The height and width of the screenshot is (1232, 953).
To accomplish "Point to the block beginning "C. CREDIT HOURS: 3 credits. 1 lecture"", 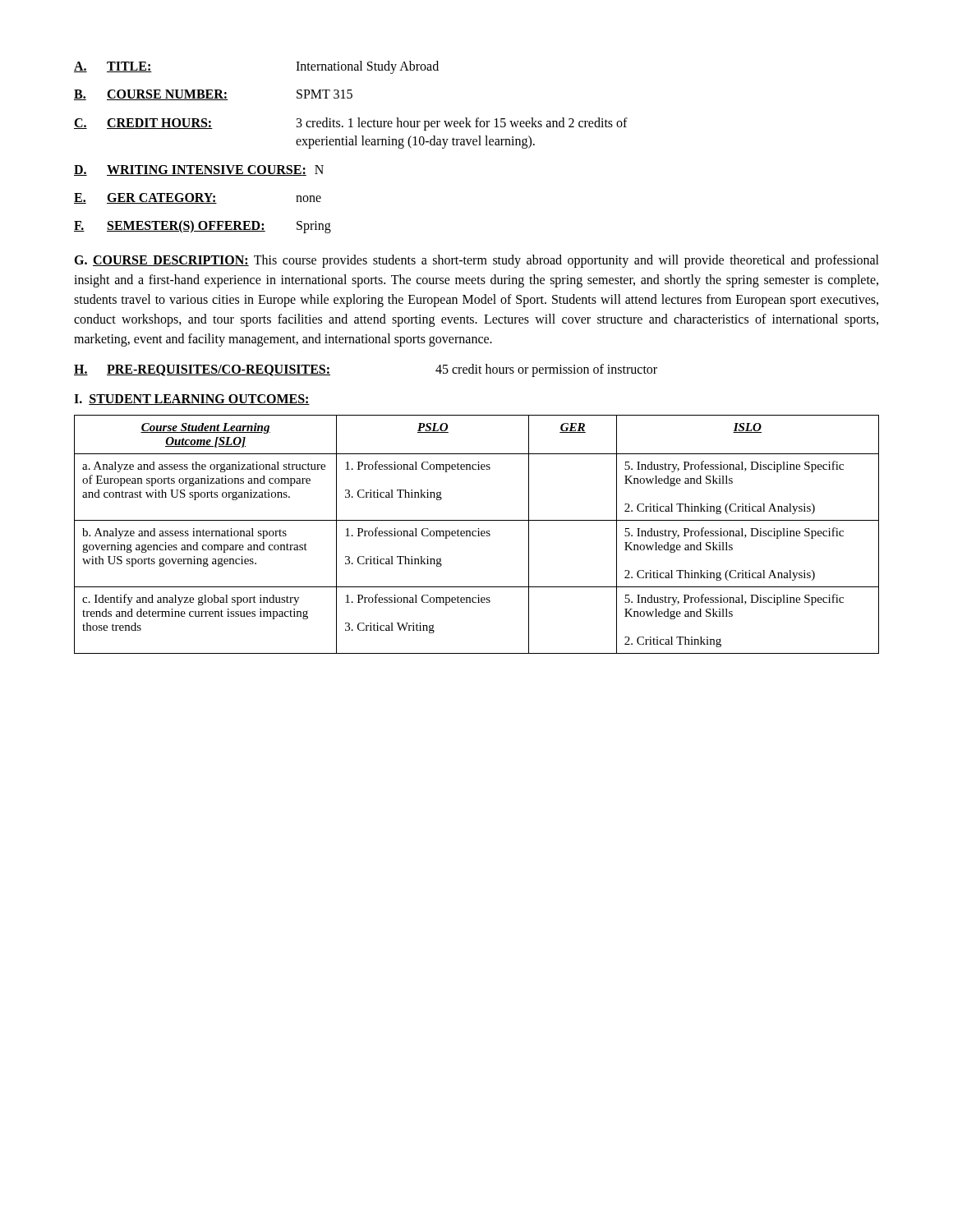I will click(x=476, y=132).
